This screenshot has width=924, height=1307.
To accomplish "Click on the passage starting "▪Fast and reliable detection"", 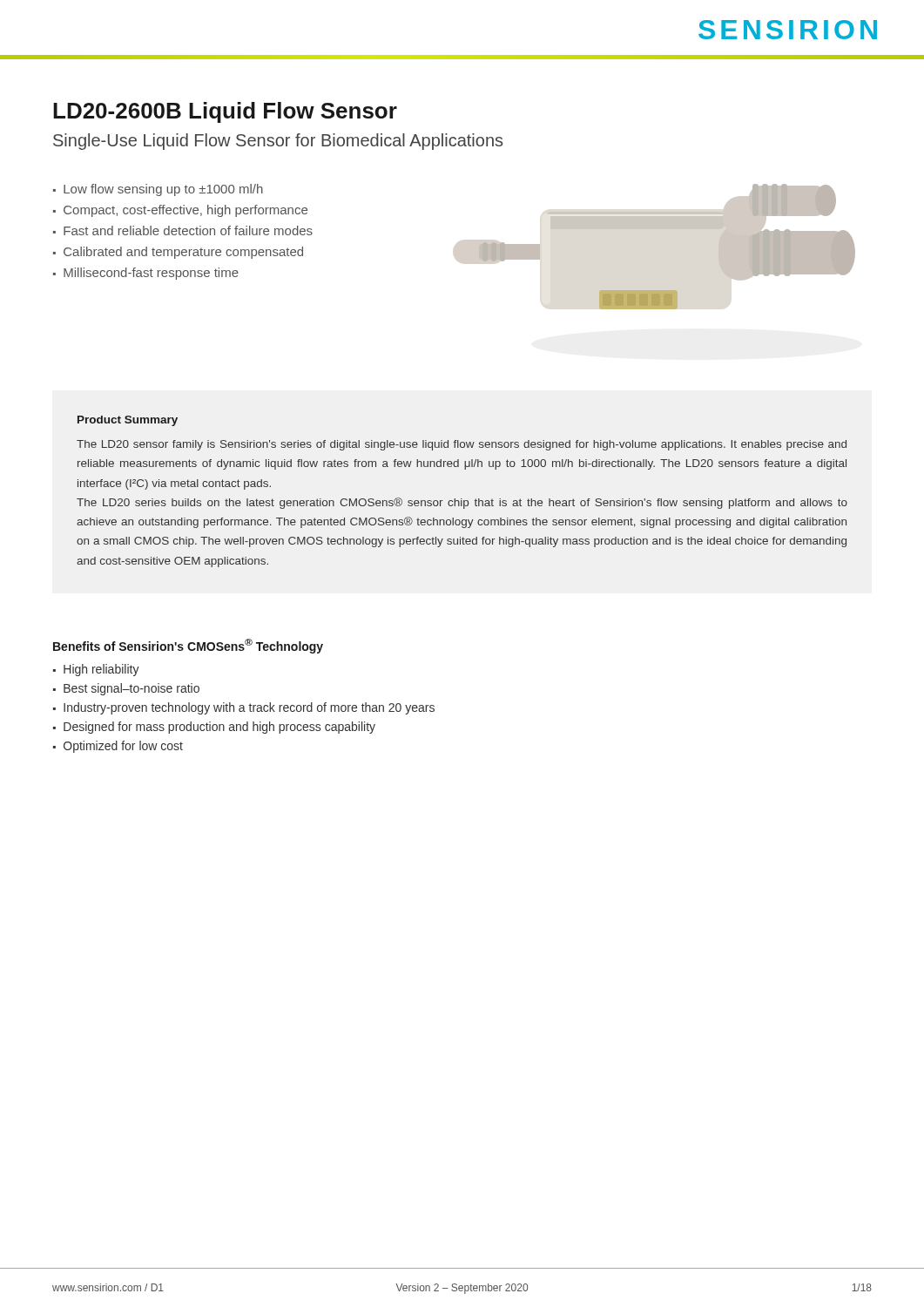I will (183, 230).
